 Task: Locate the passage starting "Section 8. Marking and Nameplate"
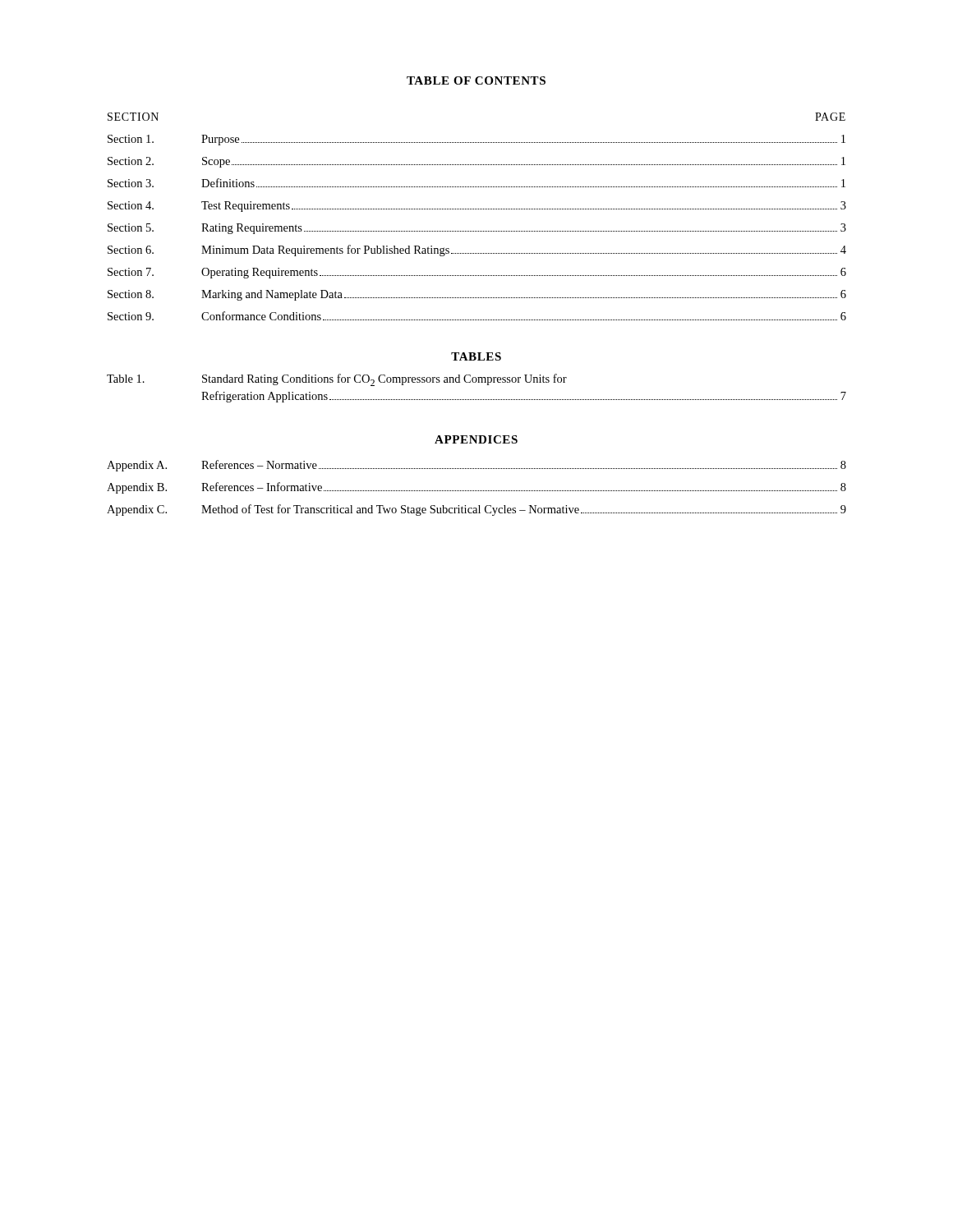[476, 294]
